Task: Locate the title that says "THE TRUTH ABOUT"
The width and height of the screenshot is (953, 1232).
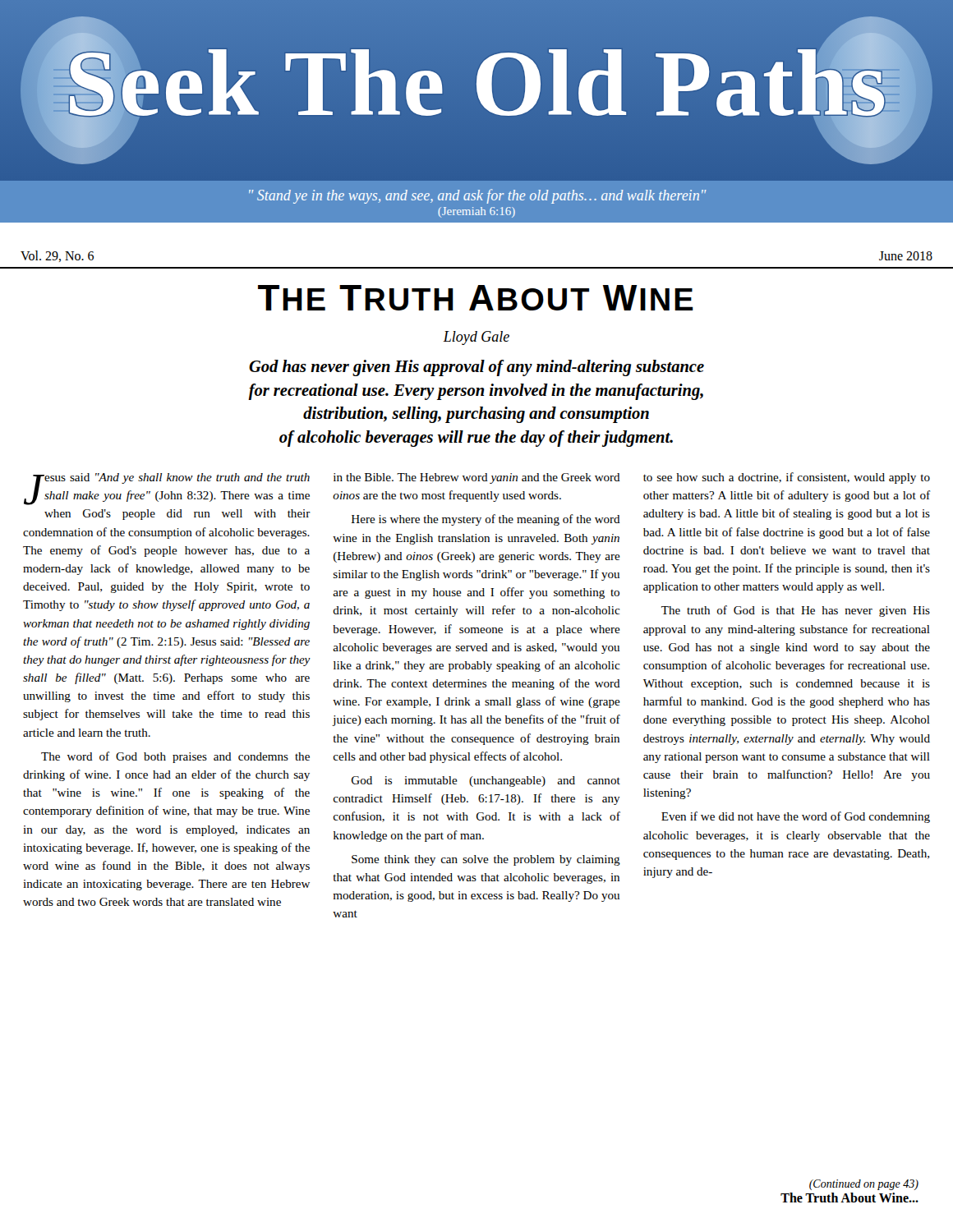Action: click(476, 298)
